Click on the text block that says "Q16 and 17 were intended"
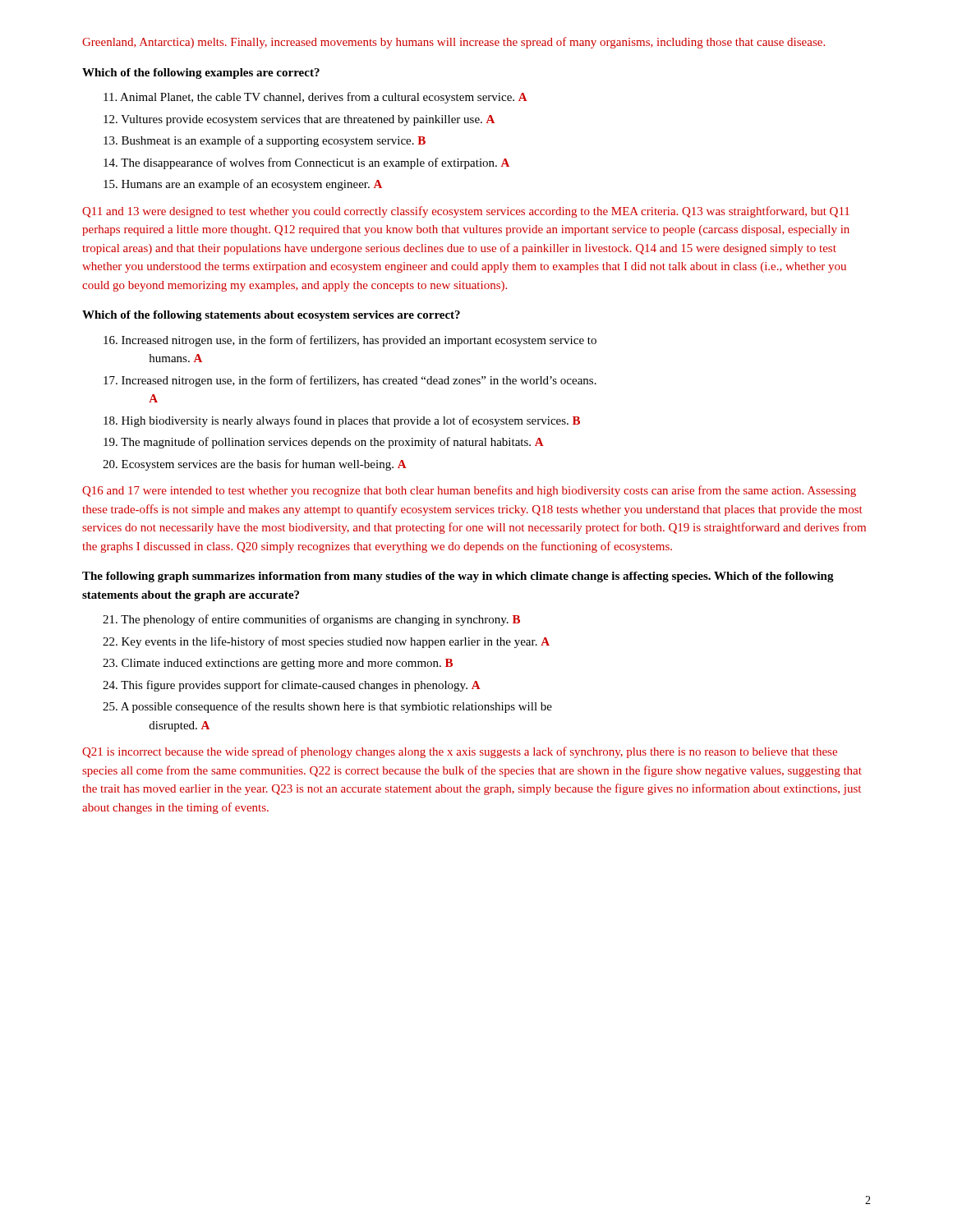953x1232 pixels. (x=476, y=518)
